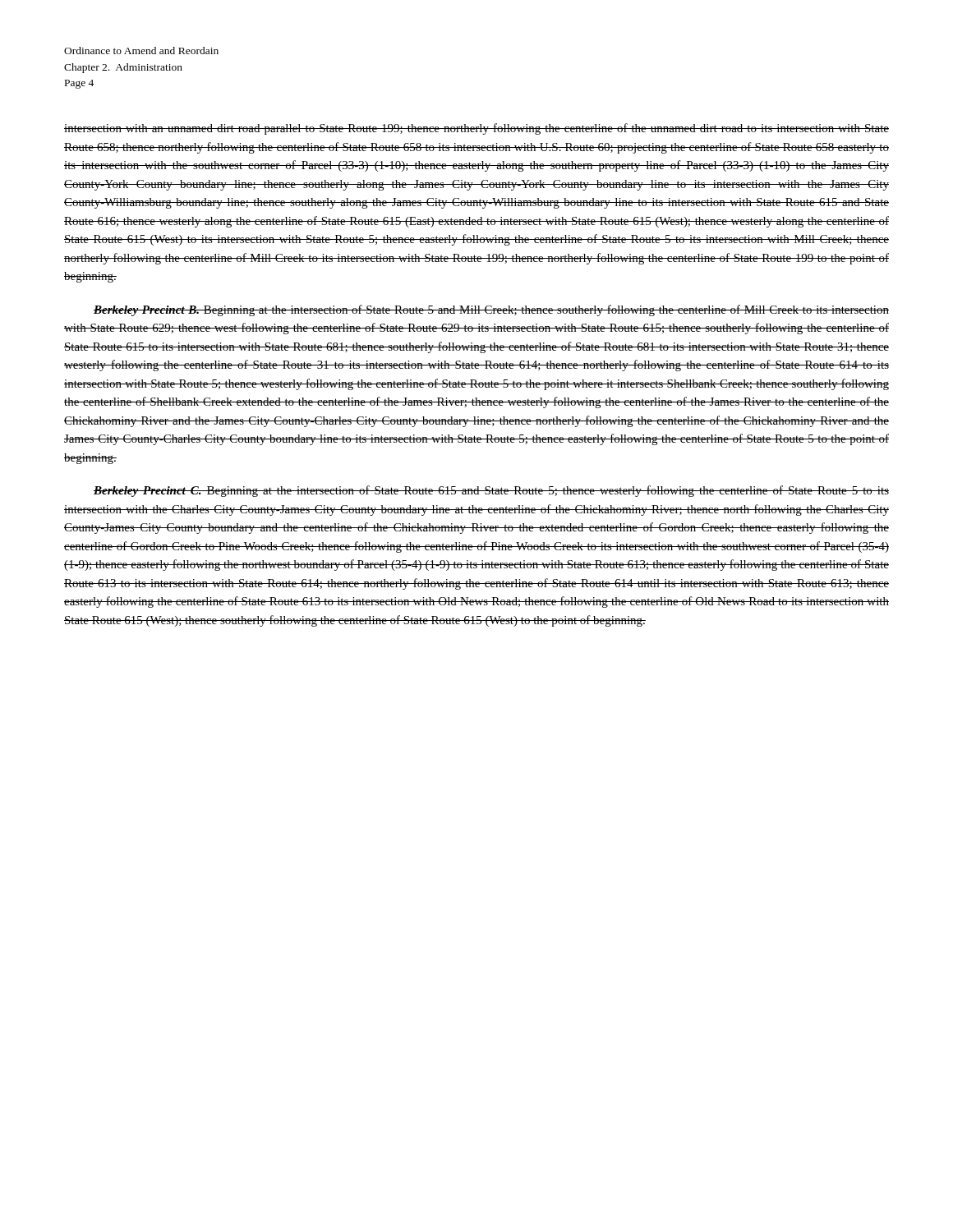Viewport: 953px width, 1232px height.
Task: Click on the text block with the text "Berkeley Precinct B. Beginning at the"
Action: (x=476, y=383)
